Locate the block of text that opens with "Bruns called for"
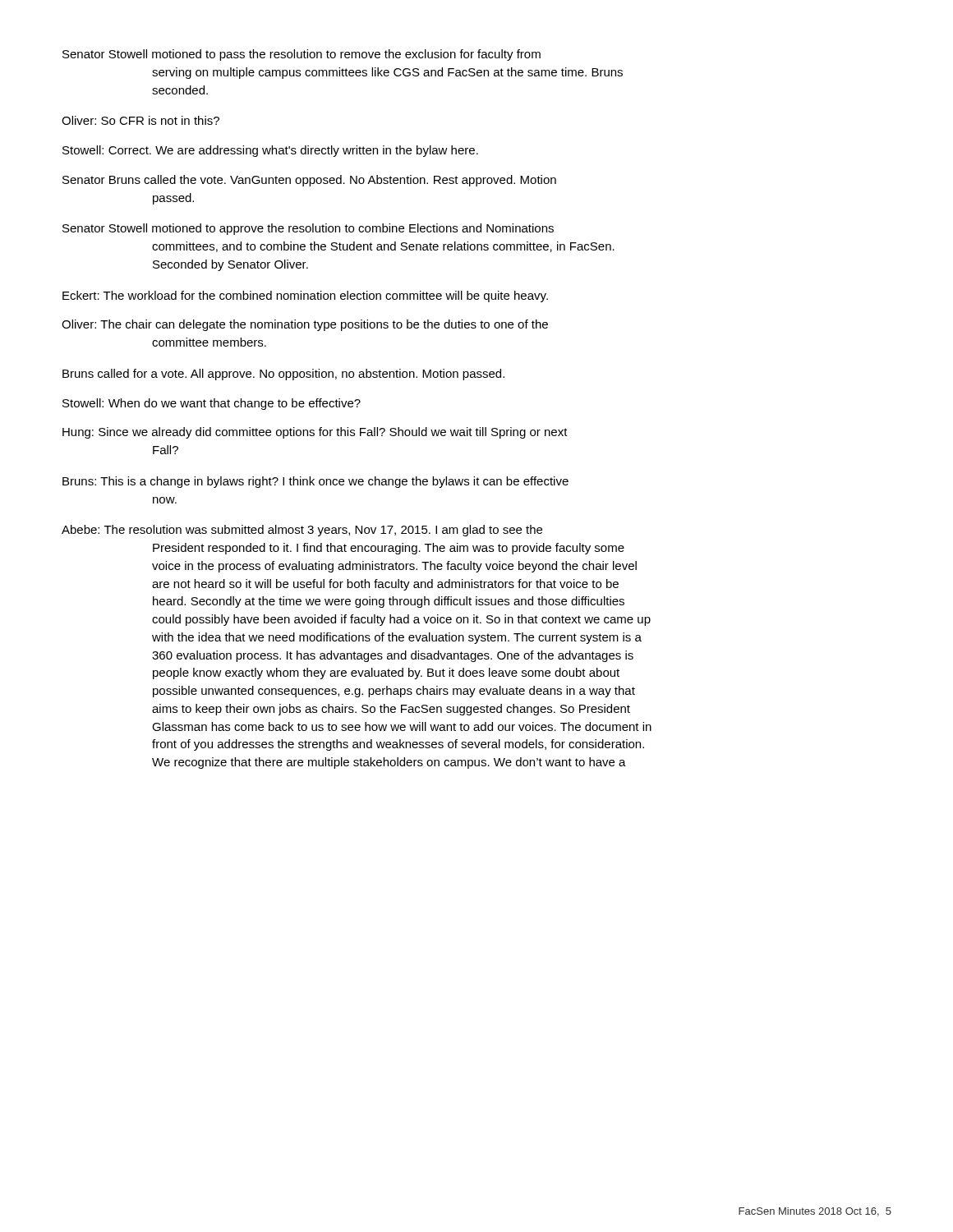This screenshot has height=1232, width=953. 284,373
